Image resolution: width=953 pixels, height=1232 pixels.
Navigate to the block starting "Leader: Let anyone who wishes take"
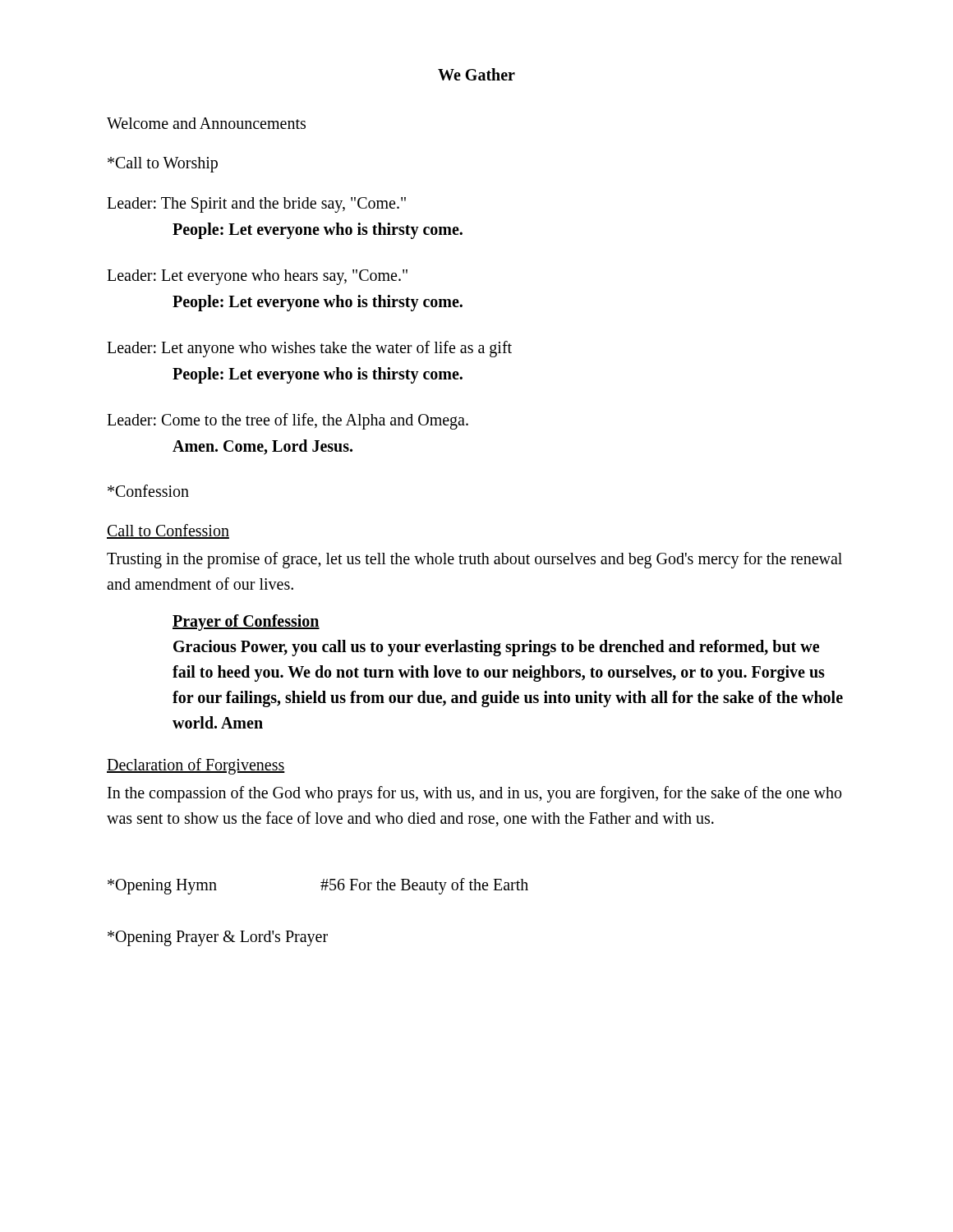[x=309, y=361]
